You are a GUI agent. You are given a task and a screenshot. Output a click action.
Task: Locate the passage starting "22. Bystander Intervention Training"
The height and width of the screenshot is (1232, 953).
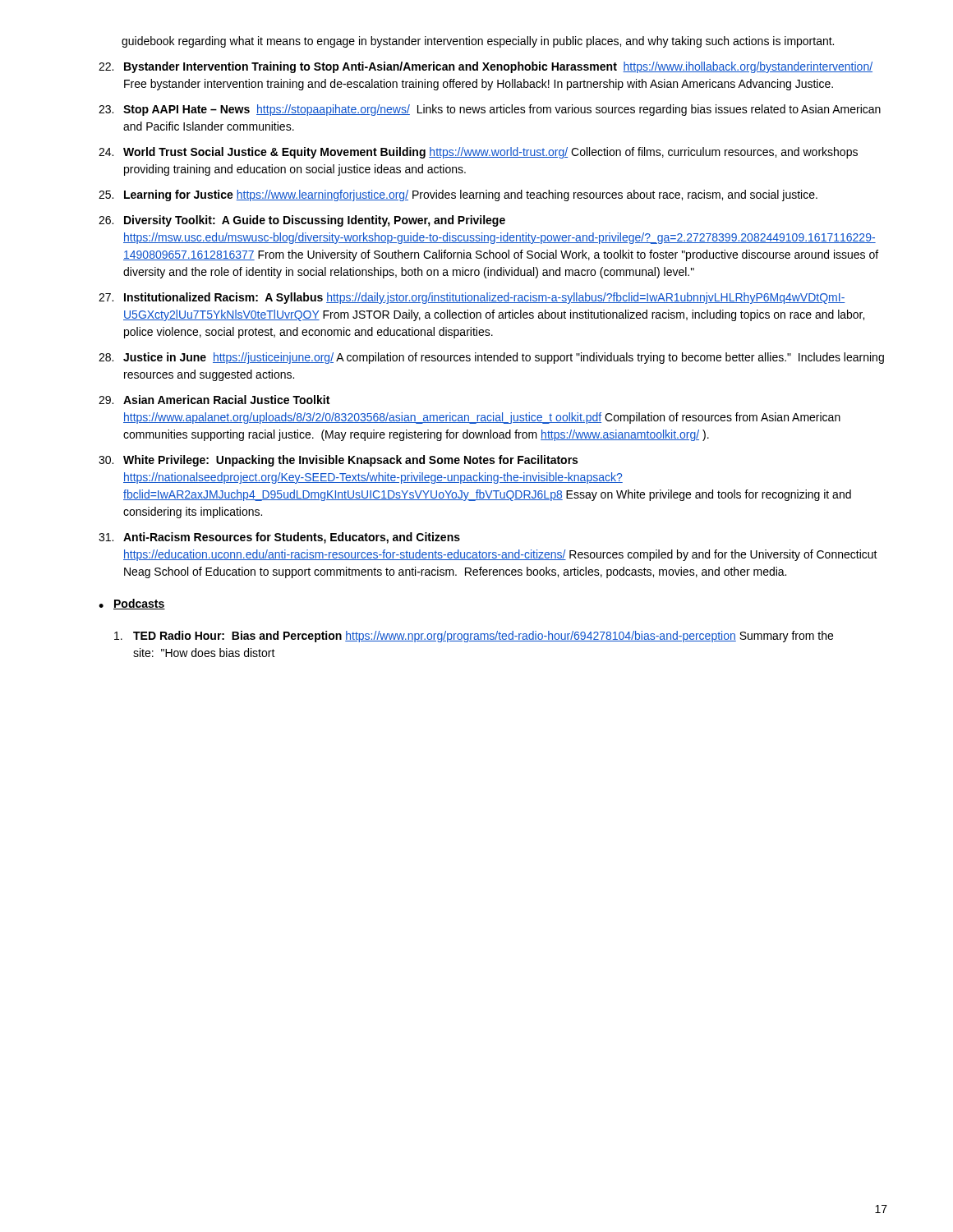493,76
